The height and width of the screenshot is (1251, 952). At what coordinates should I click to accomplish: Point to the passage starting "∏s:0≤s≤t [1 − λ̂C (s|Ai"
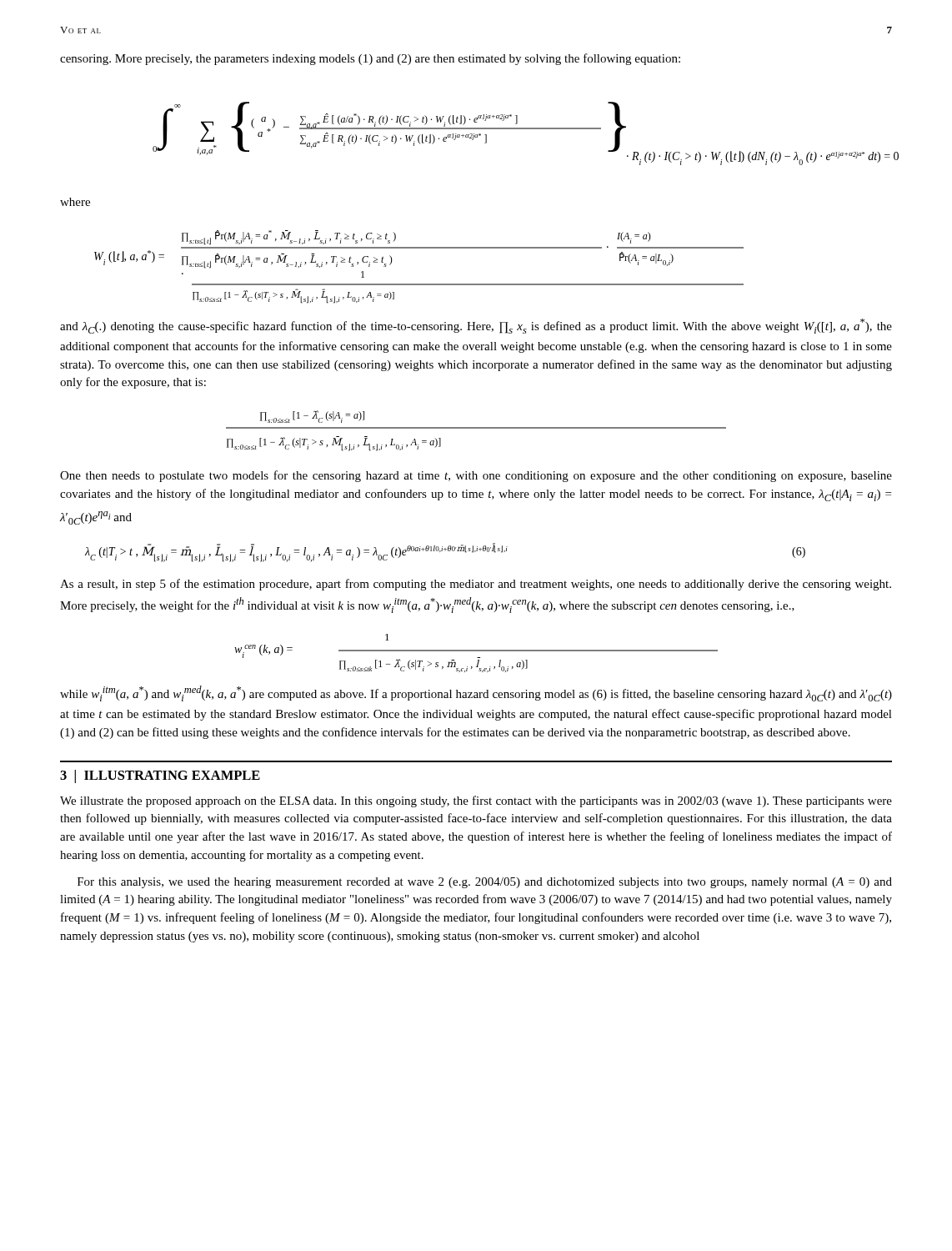476,429
